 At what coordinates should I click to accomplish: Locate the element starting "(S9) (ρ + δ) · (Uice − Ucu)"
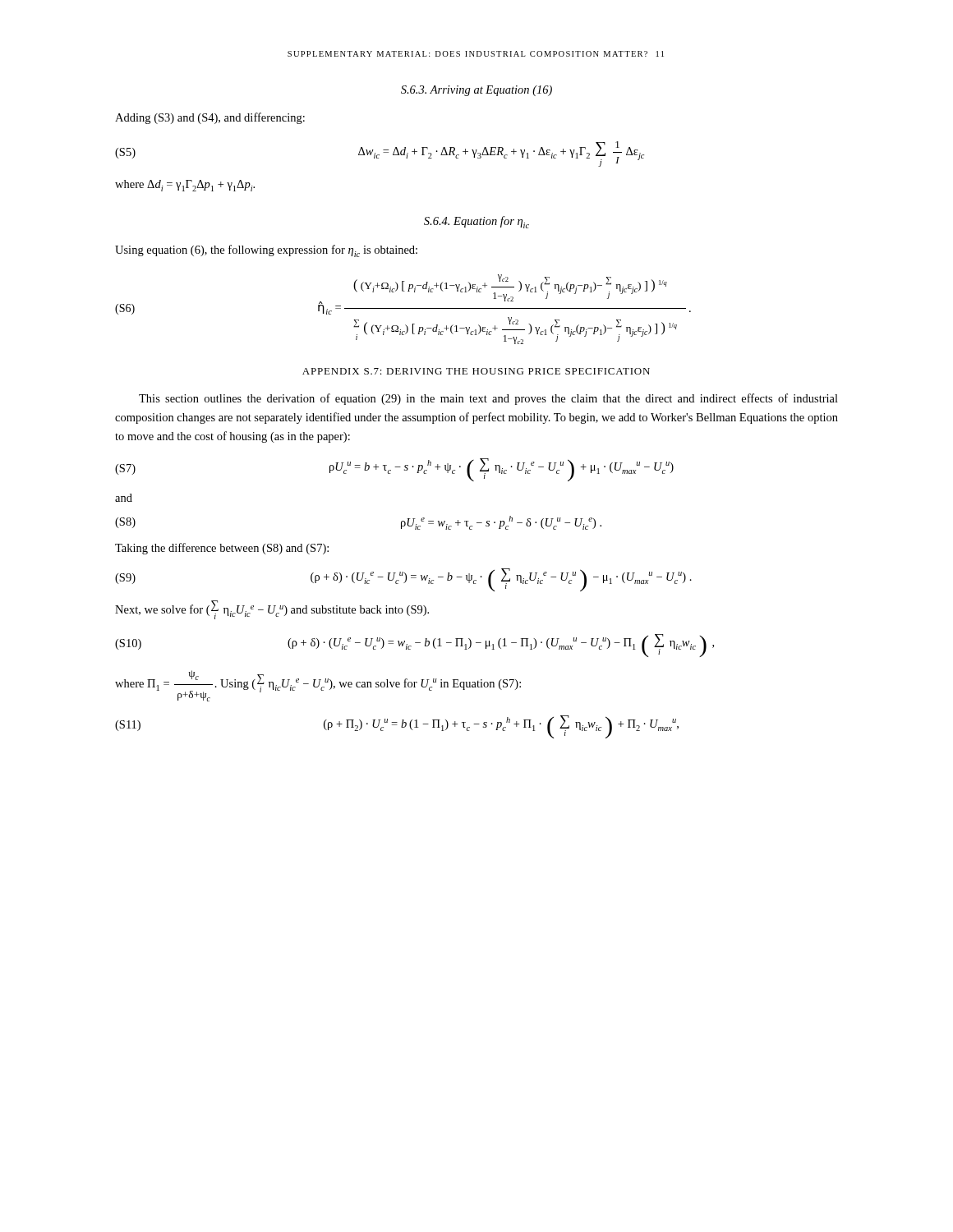tap(476, 578)
